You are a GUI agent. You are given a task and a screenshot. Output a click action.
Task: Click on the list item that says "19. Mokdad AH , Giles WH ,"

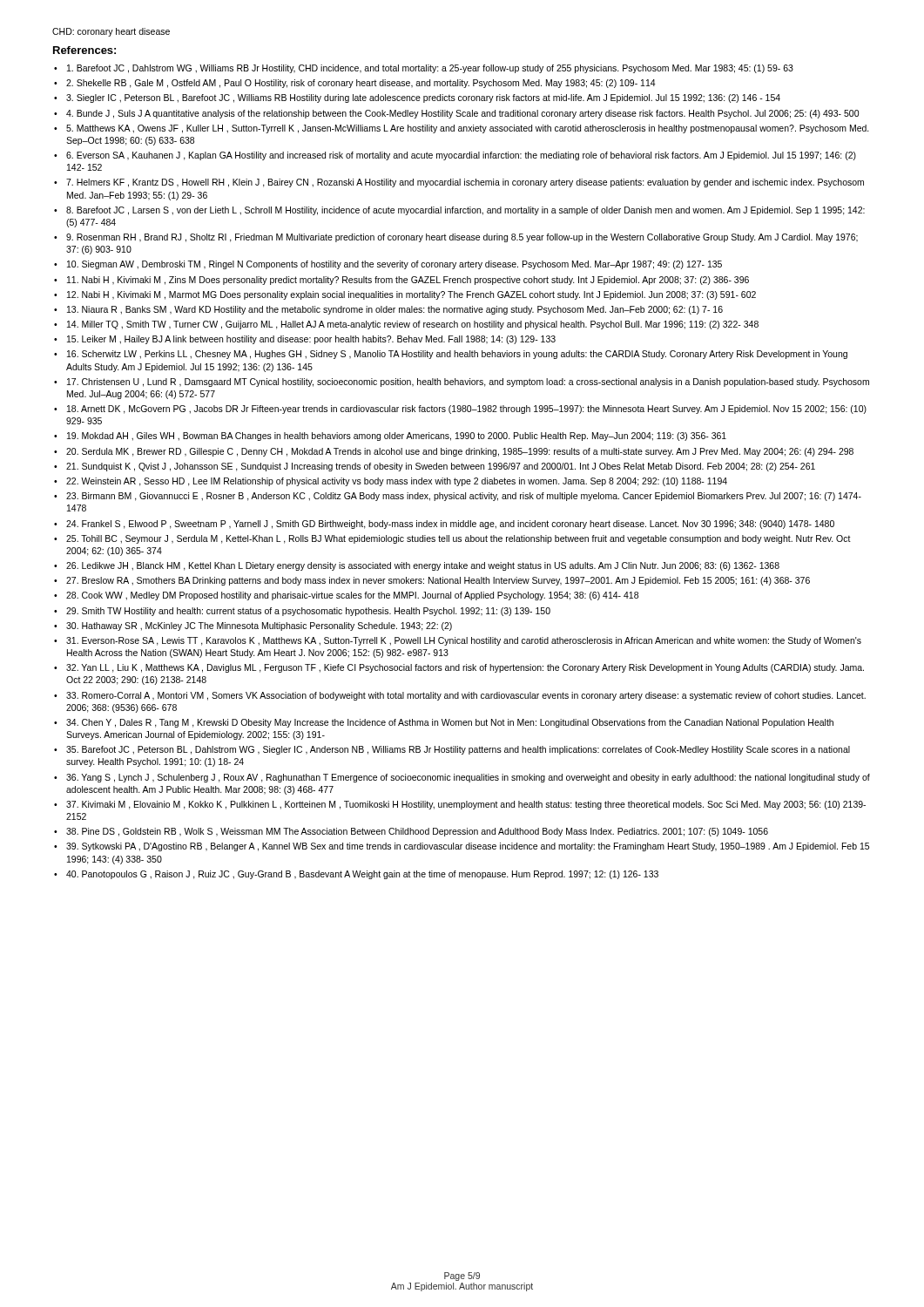(x=396, y=436)
